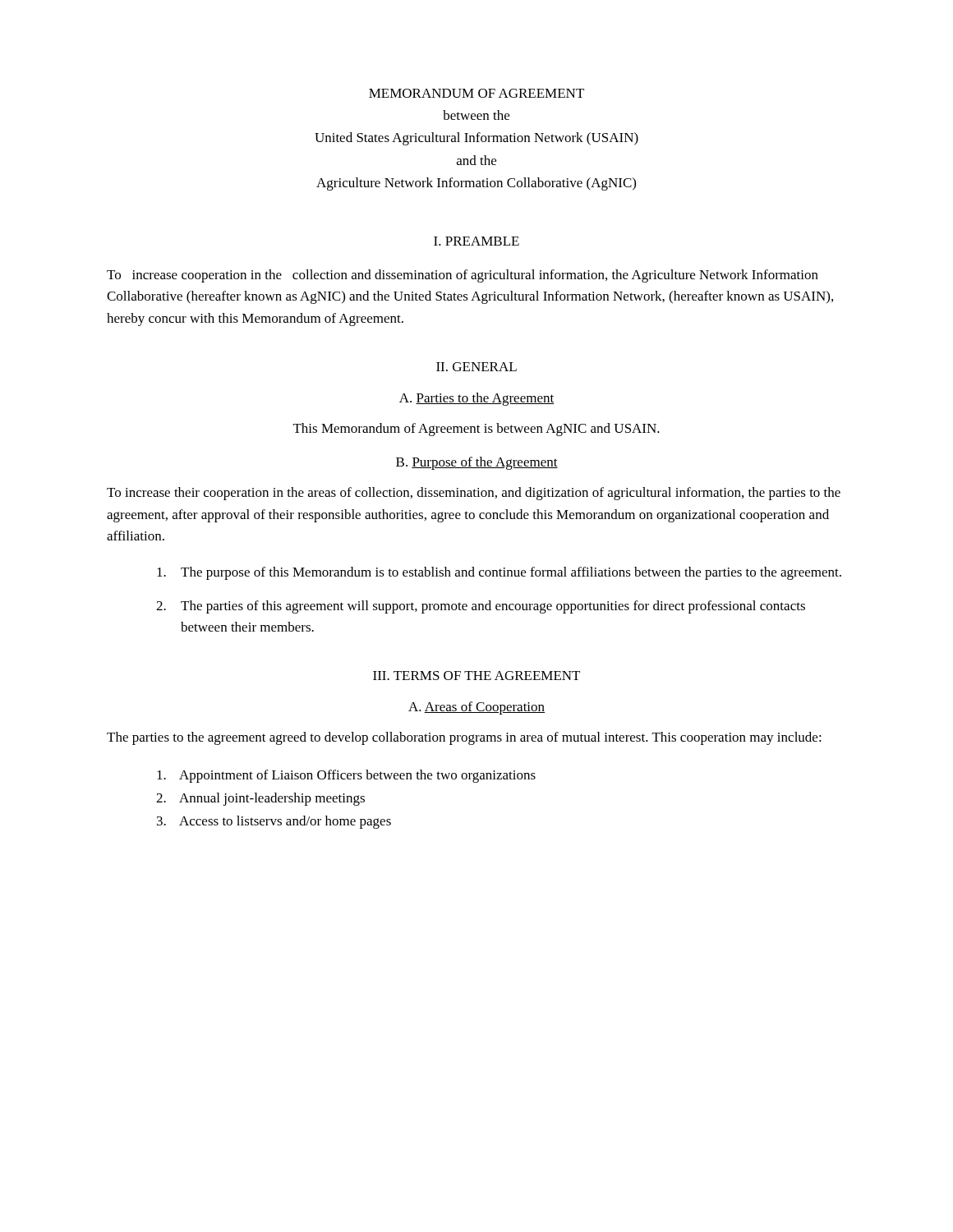Image resolution: width=953 pixels, height=1232 pixels.
Task: Find the block on this page that starts "2. The parties of this agreement"
Action: 501,617
